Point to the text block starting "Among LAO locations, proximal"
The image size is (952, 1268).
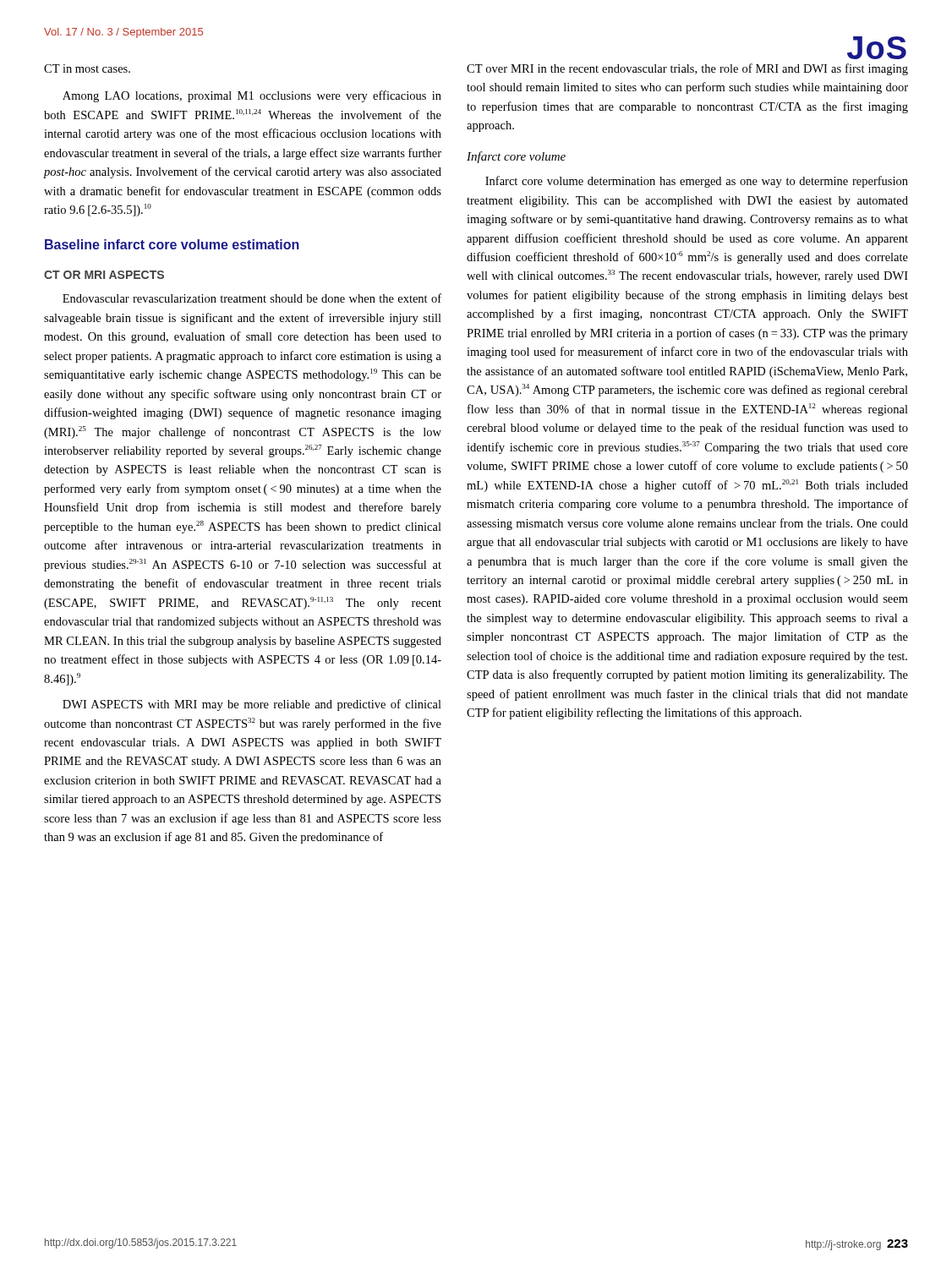(x=243, y=153)
